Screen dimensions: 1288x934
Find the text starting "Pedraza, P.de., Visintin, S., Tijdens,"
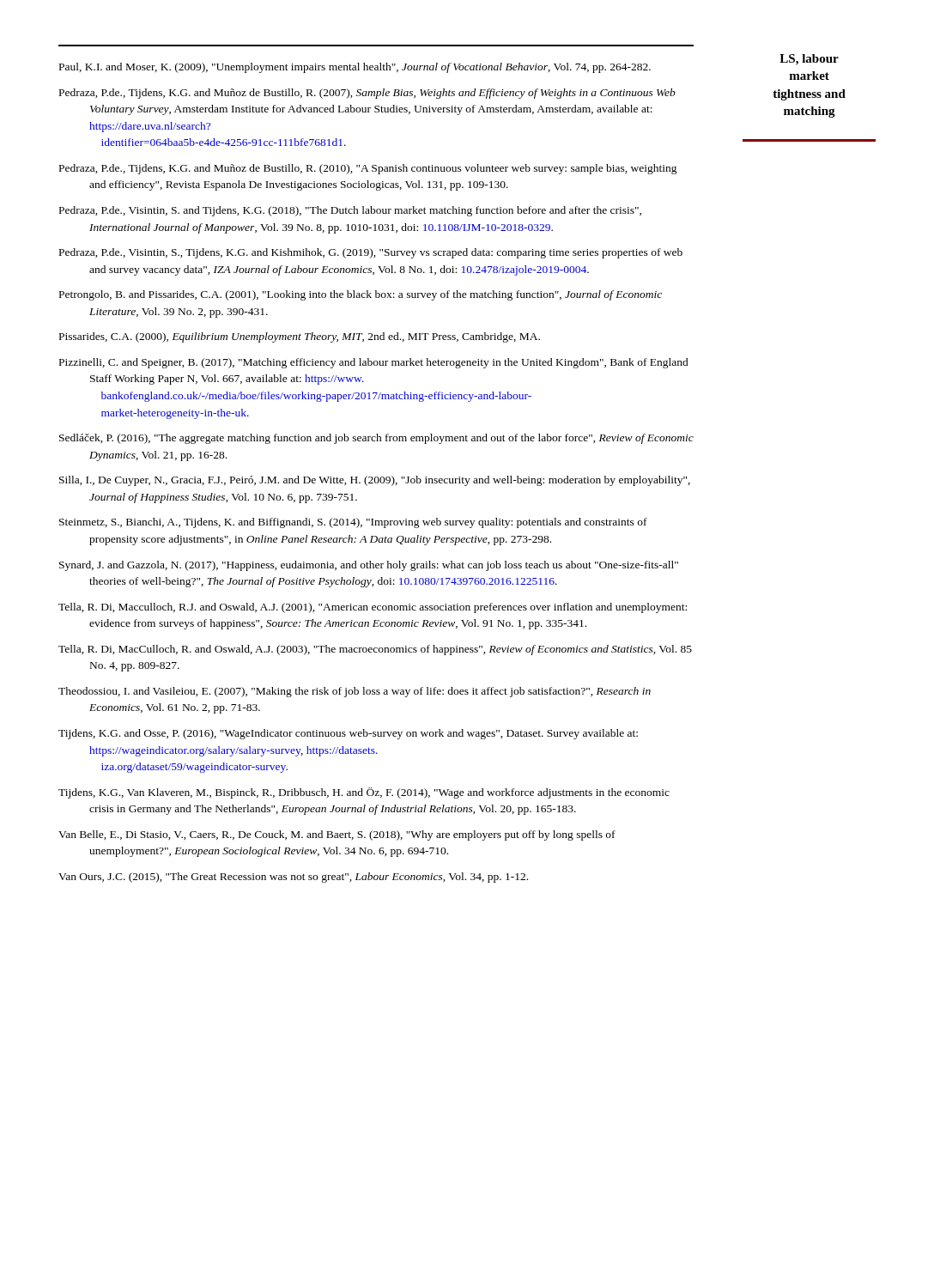click(371, 260)
